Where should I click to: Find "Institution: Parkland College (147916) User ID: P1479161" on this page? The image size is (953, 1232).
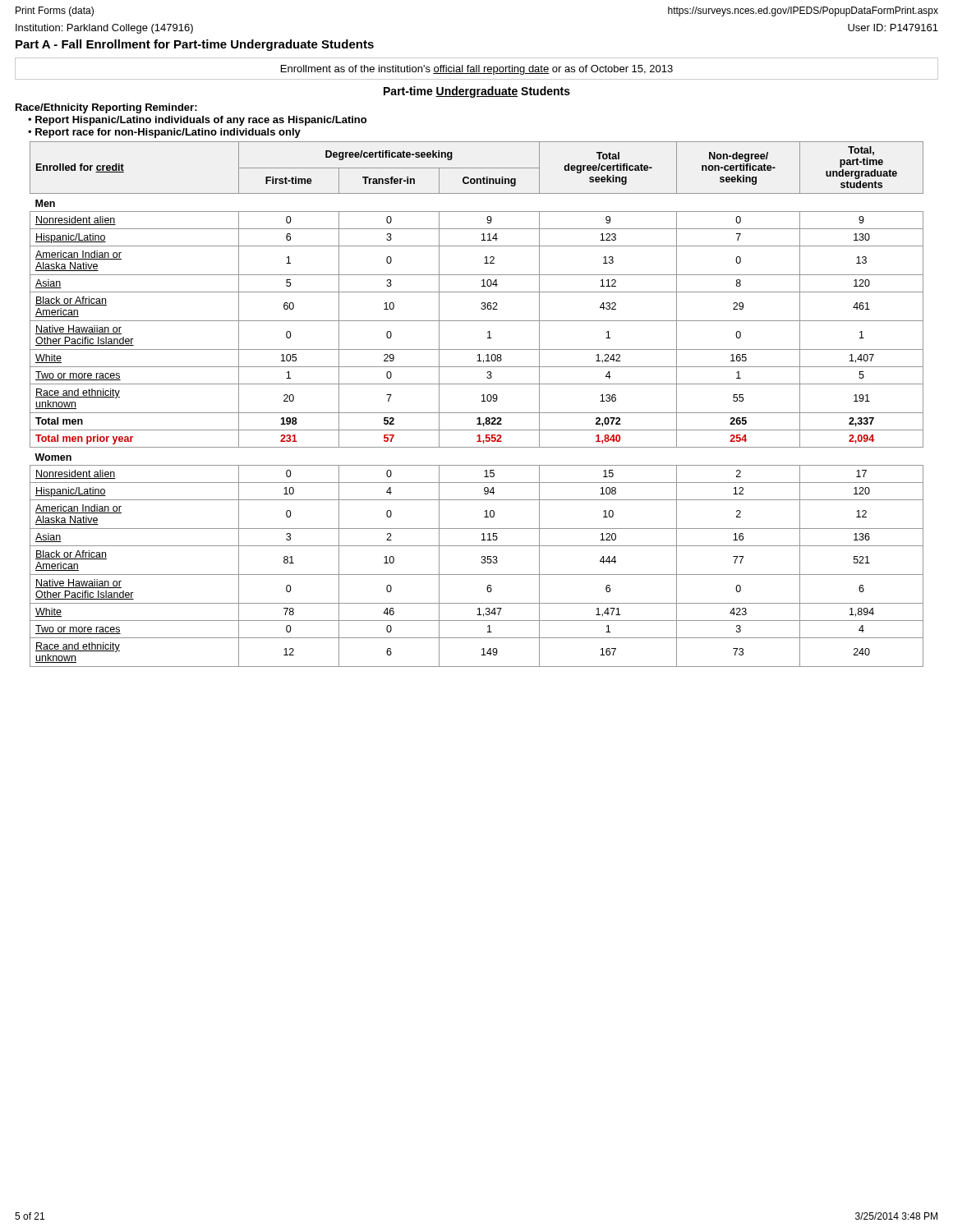click(106, 30)
